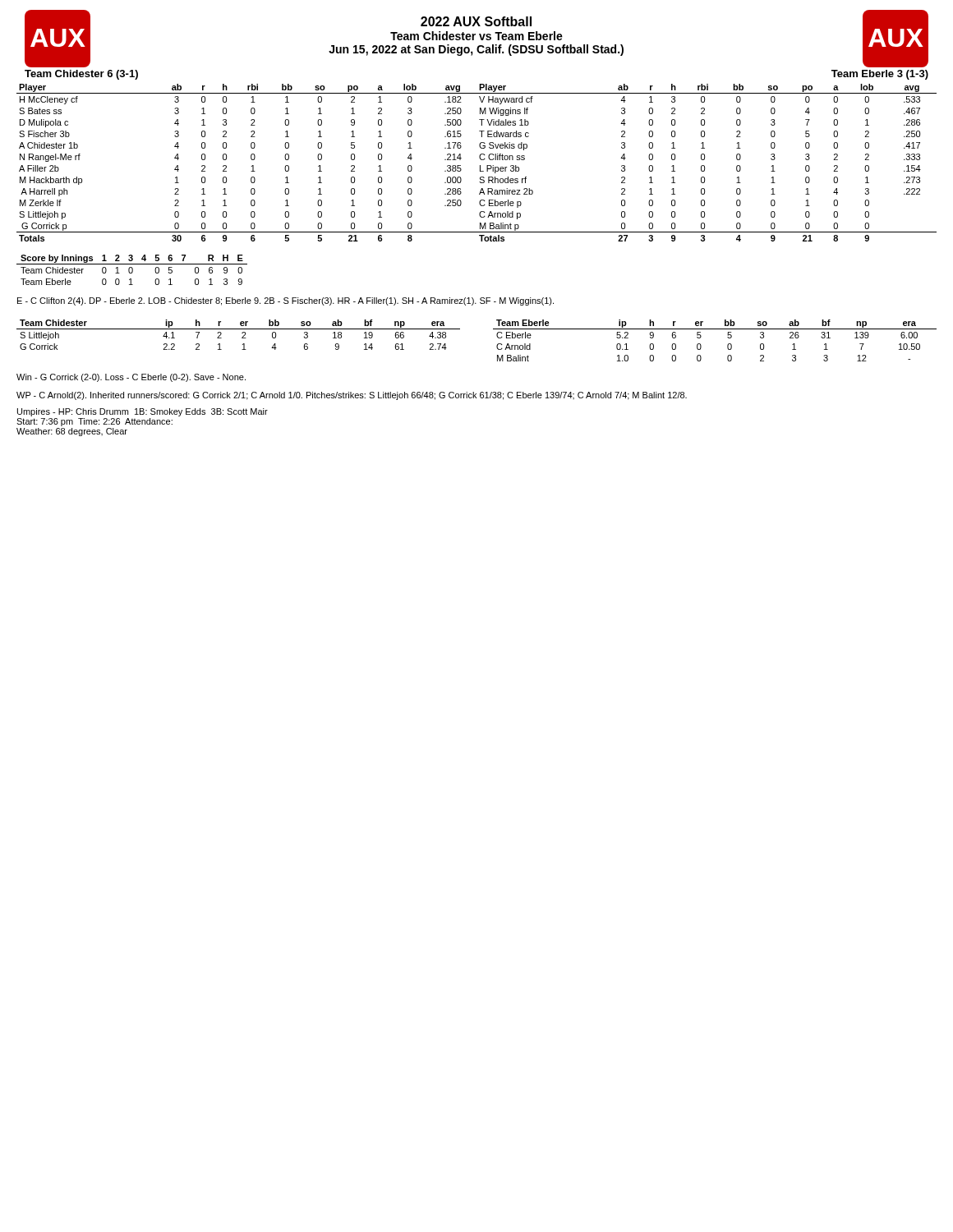Click on the region starting "Umpires - HP: Chris Drumm 1B: Smokey"
953x1232 pixels.
[142, 421]
